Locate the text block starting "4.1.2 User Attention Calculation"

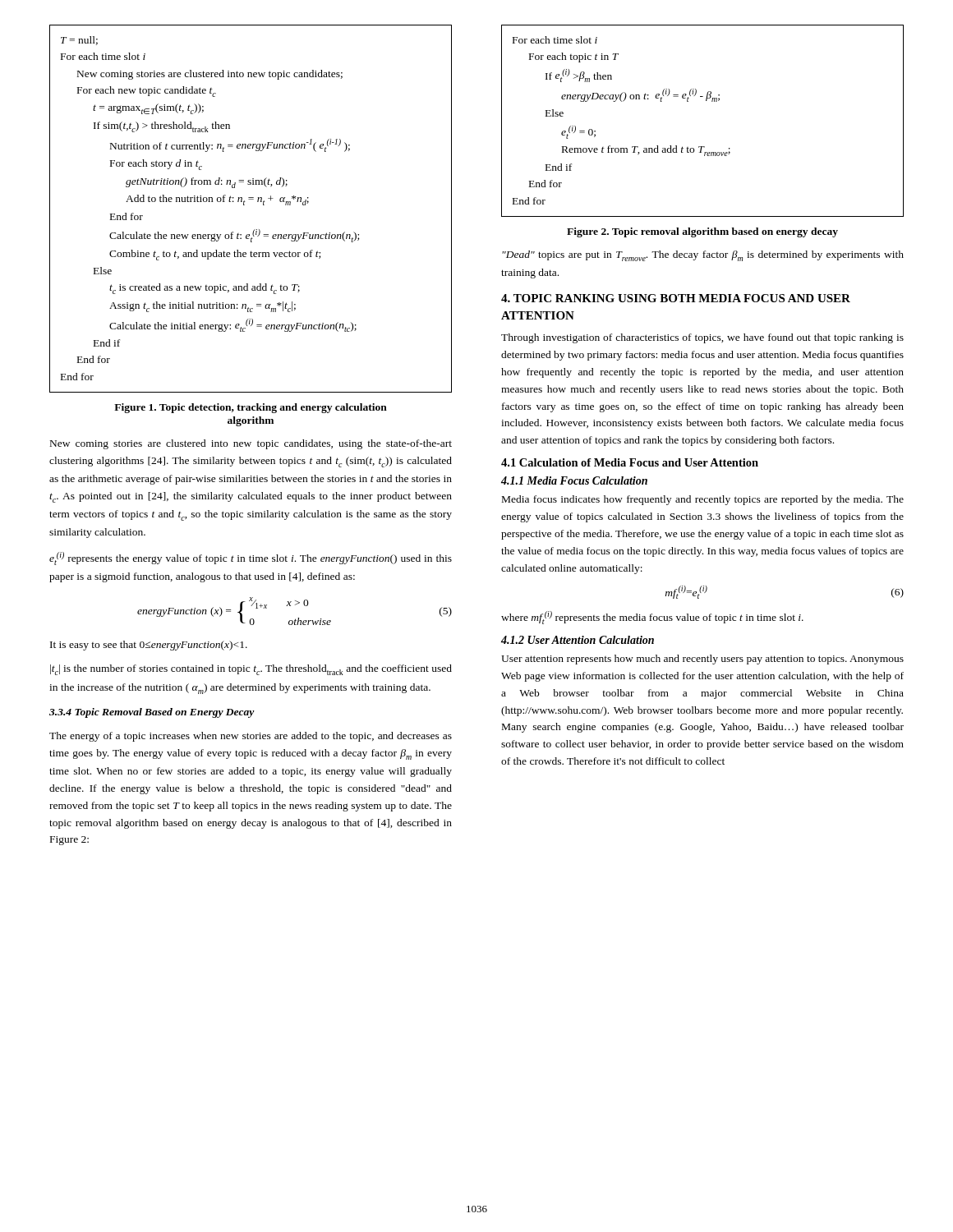[578, 640]
